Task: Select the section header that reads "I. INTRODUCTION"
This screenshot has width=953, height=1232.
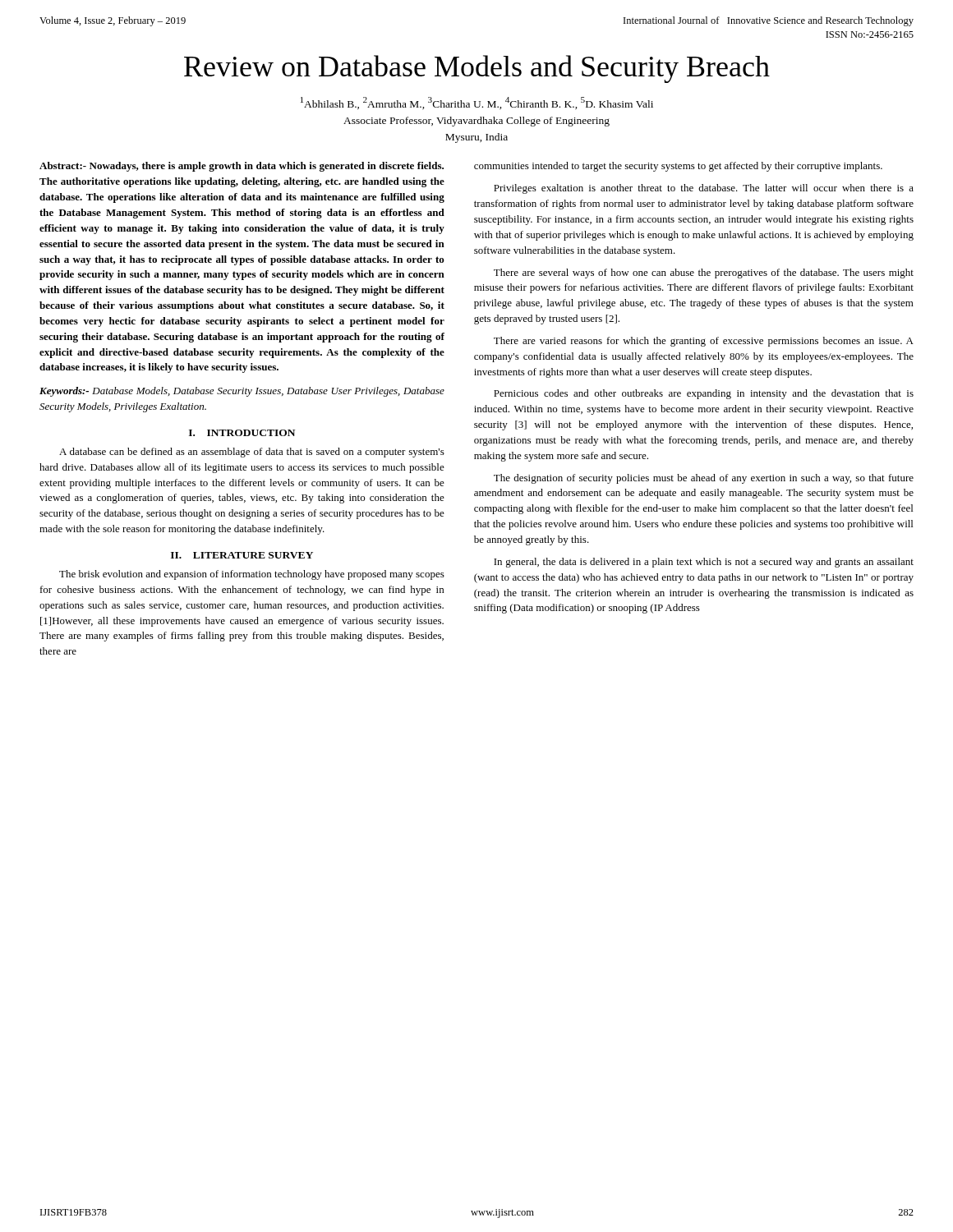Action: (x=242, y=432)
